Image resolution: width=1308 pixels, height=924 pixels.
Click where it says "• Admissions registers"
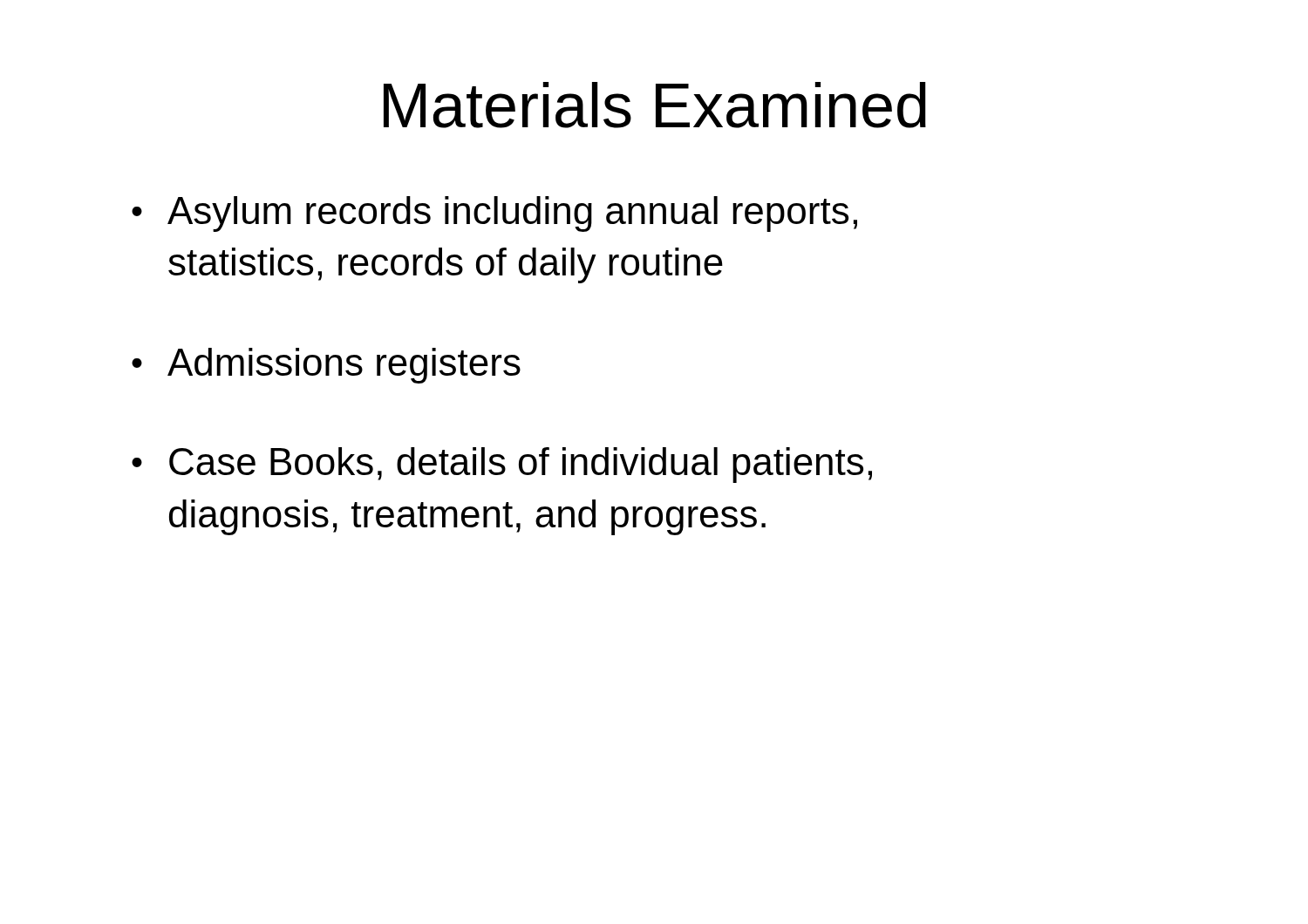pos(326,362)
